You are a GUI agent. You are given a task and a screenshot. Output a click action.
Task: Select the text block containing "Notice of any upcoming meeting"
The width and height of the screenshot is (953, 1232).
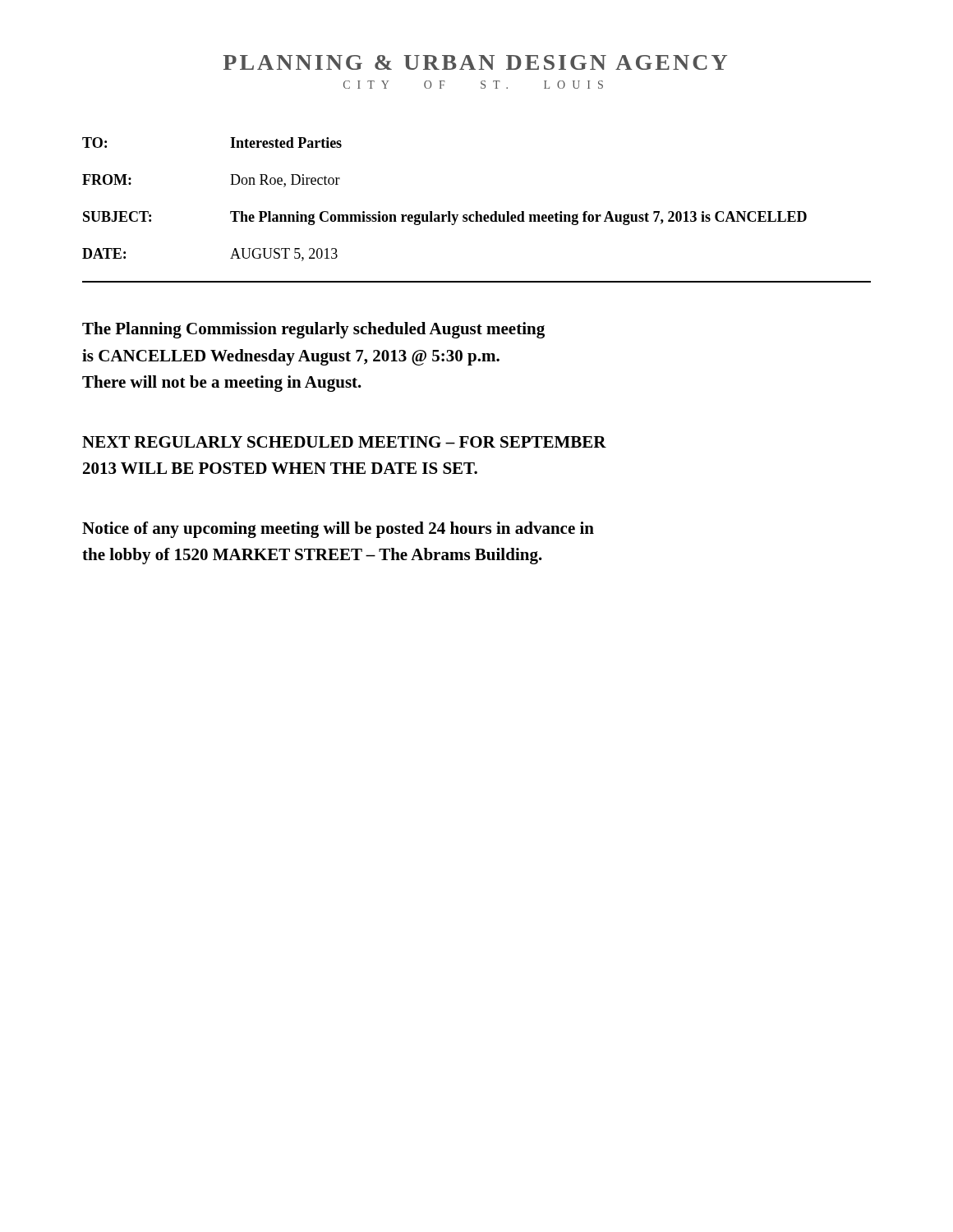click(x=476, y=541)
